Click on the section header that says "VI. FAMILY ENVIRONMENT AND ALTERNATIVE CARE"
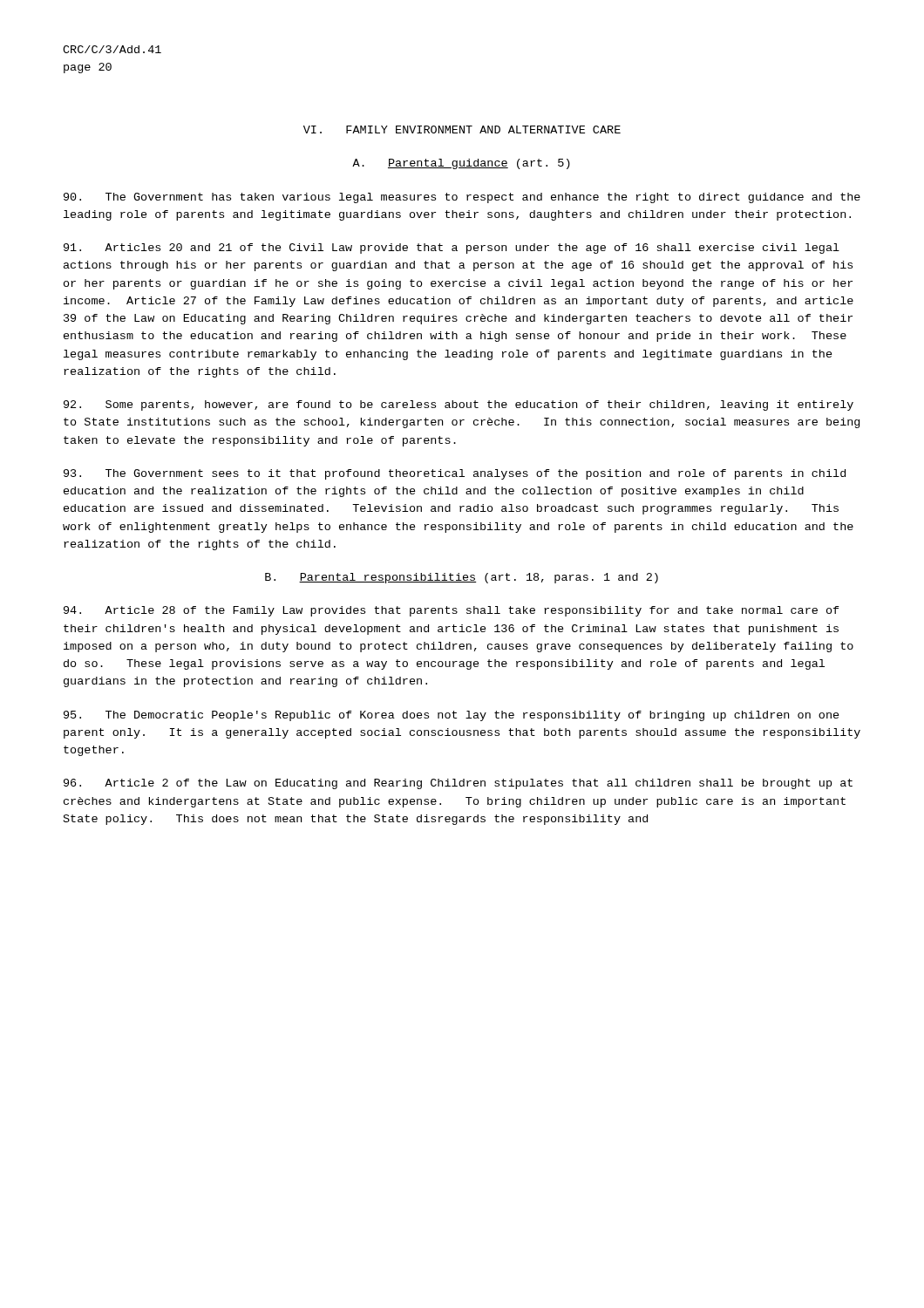Image resolution: width=924 pixels, height=1308 pixels. [462, 130]
